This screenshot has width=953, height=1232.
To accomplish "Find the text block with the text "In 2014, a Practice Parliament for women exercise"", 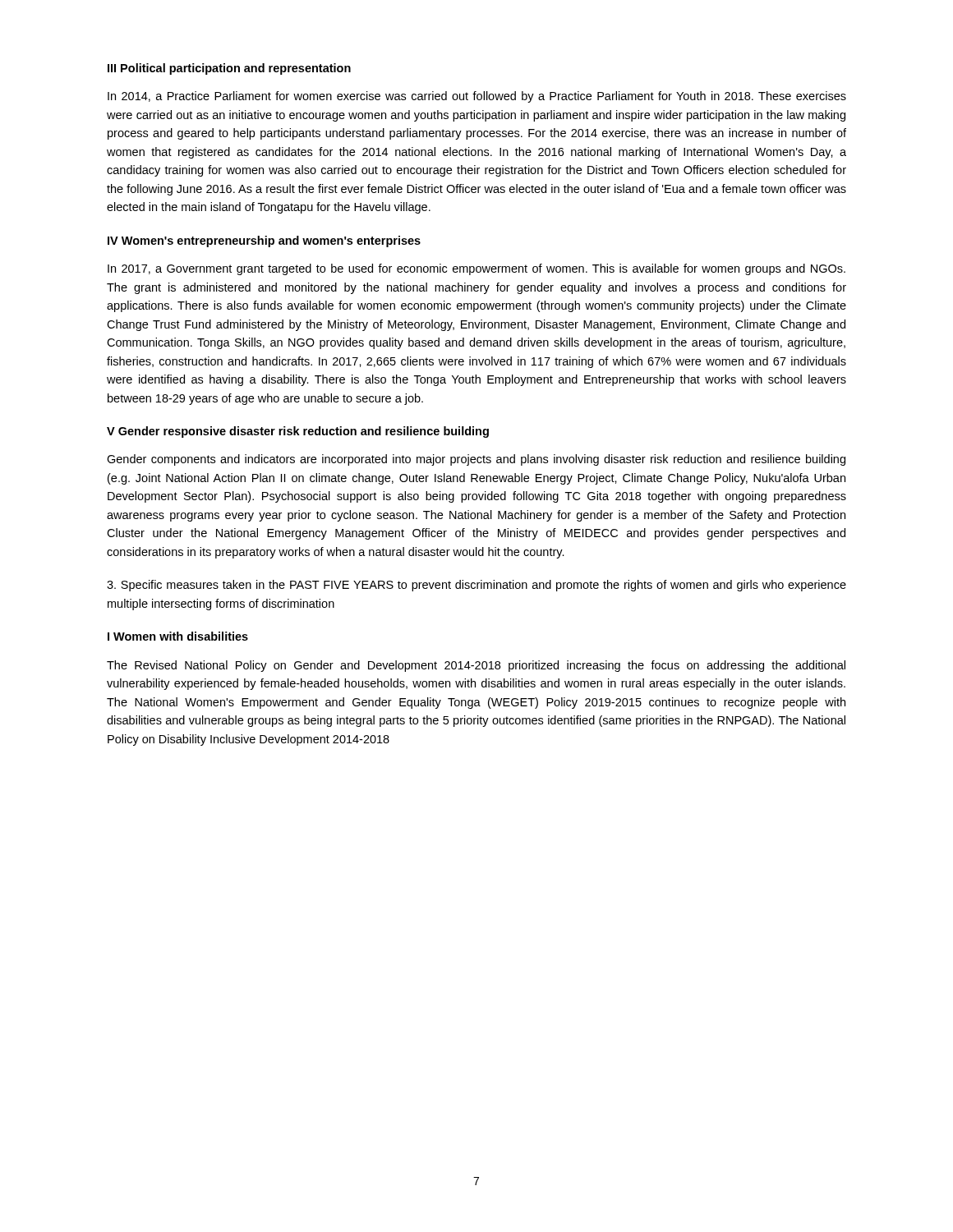I will (476, 152).
